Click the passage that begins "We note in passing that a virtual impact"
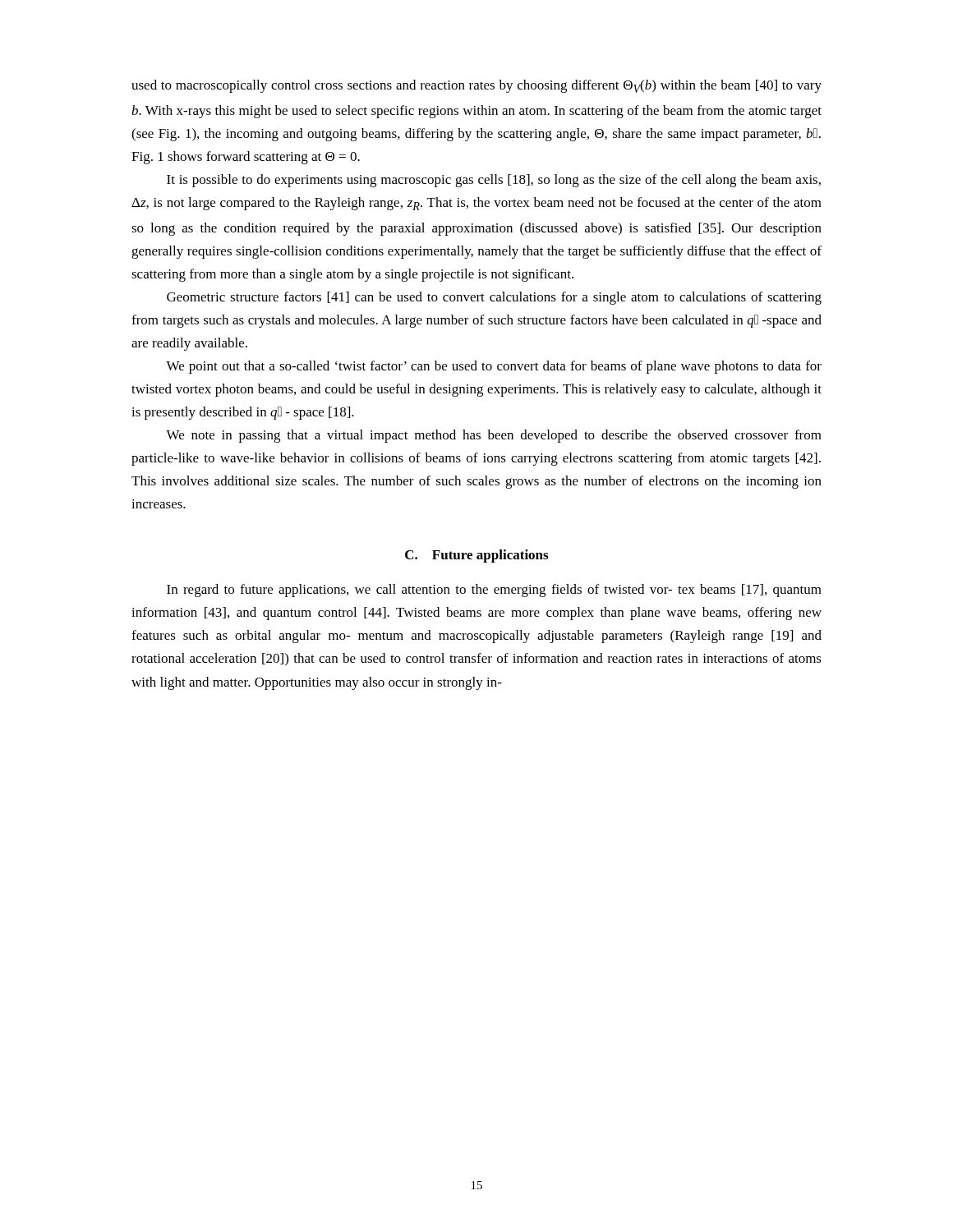Viewport: 953px width, 1232px height. [x=476, y=470]
